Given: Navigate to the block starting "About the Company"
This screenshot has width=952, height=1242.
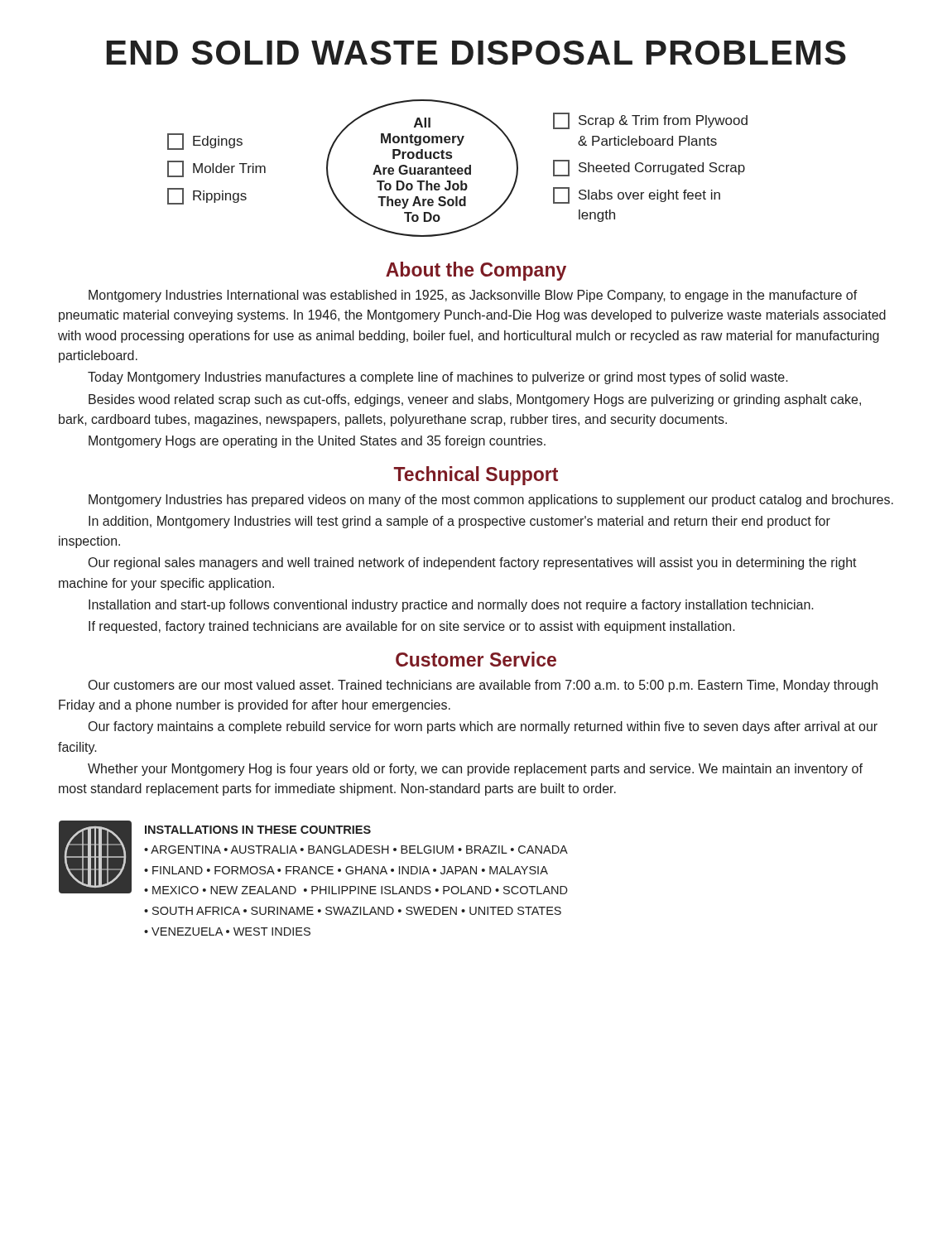Looking at the screenshot, I should [476, 270].
